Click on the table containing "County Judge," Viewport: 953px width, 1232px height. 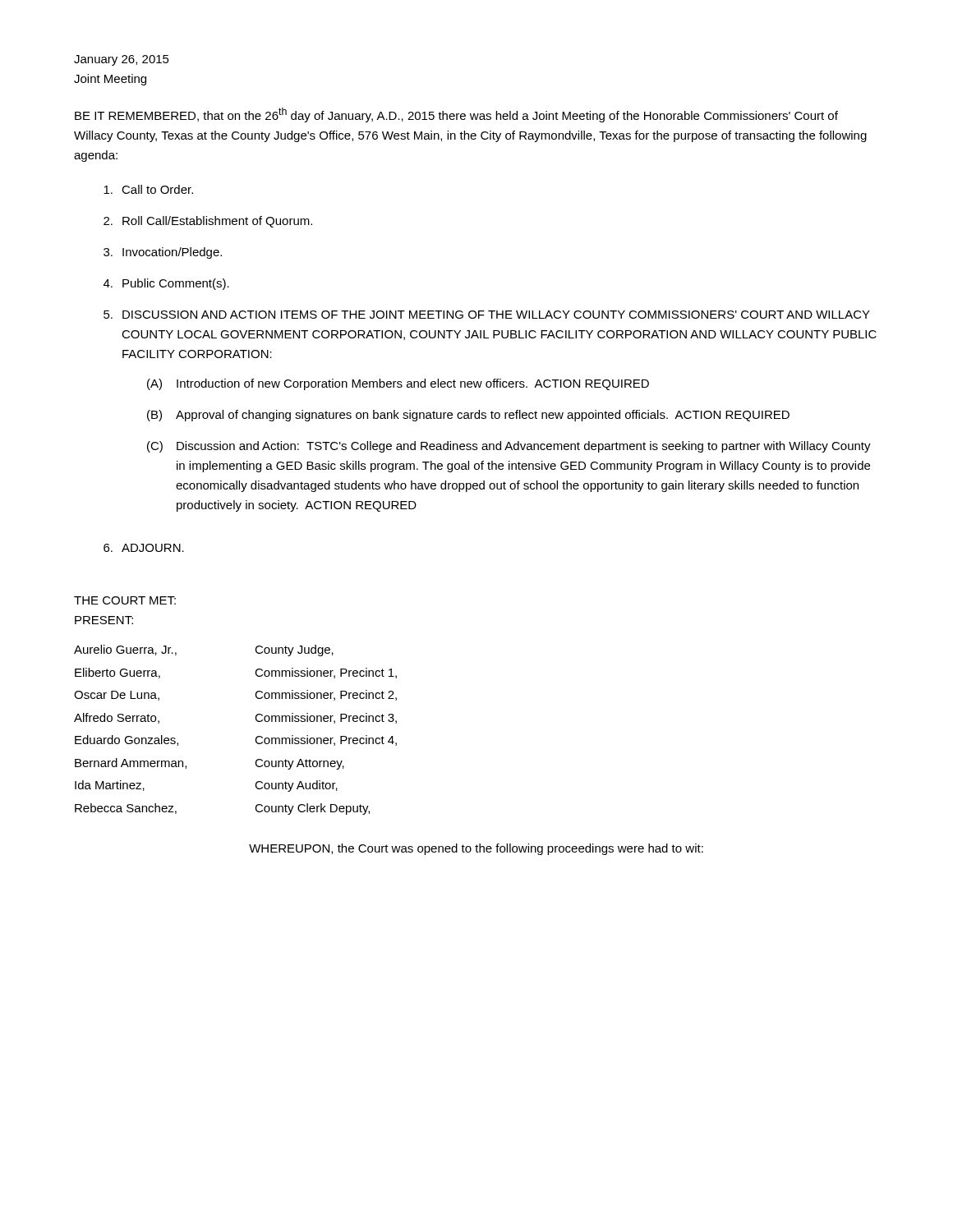(x=476, y=729)
